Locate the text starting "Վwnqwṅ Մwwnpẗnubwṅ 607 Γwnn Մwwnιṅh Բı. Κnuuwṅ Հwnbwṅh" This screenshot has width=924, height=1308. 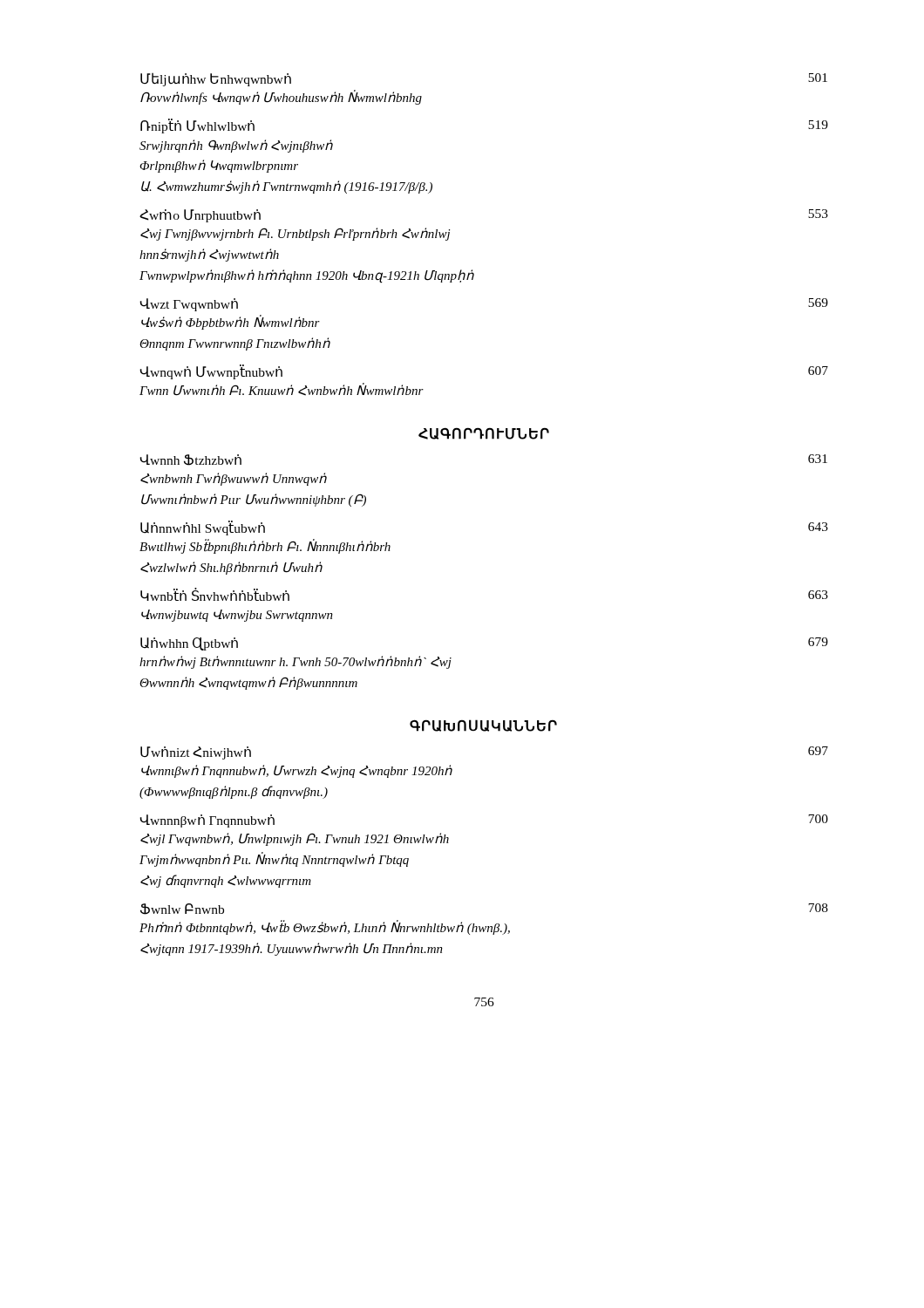click(217, 372)
